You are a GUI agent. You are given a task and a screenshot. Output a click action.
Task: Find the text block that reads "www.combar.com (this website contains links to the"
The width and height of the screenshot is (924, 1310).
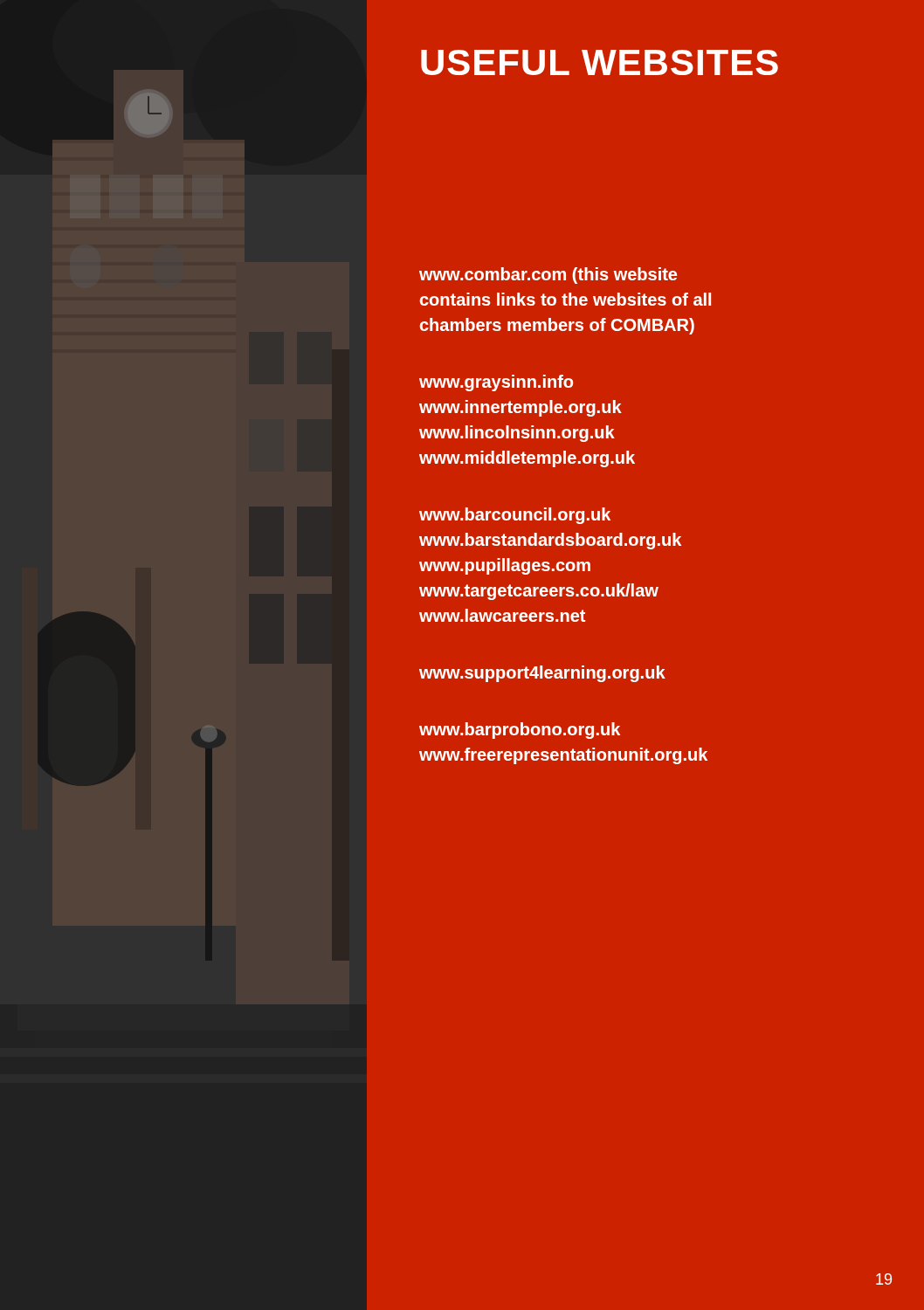coord(651,300)
